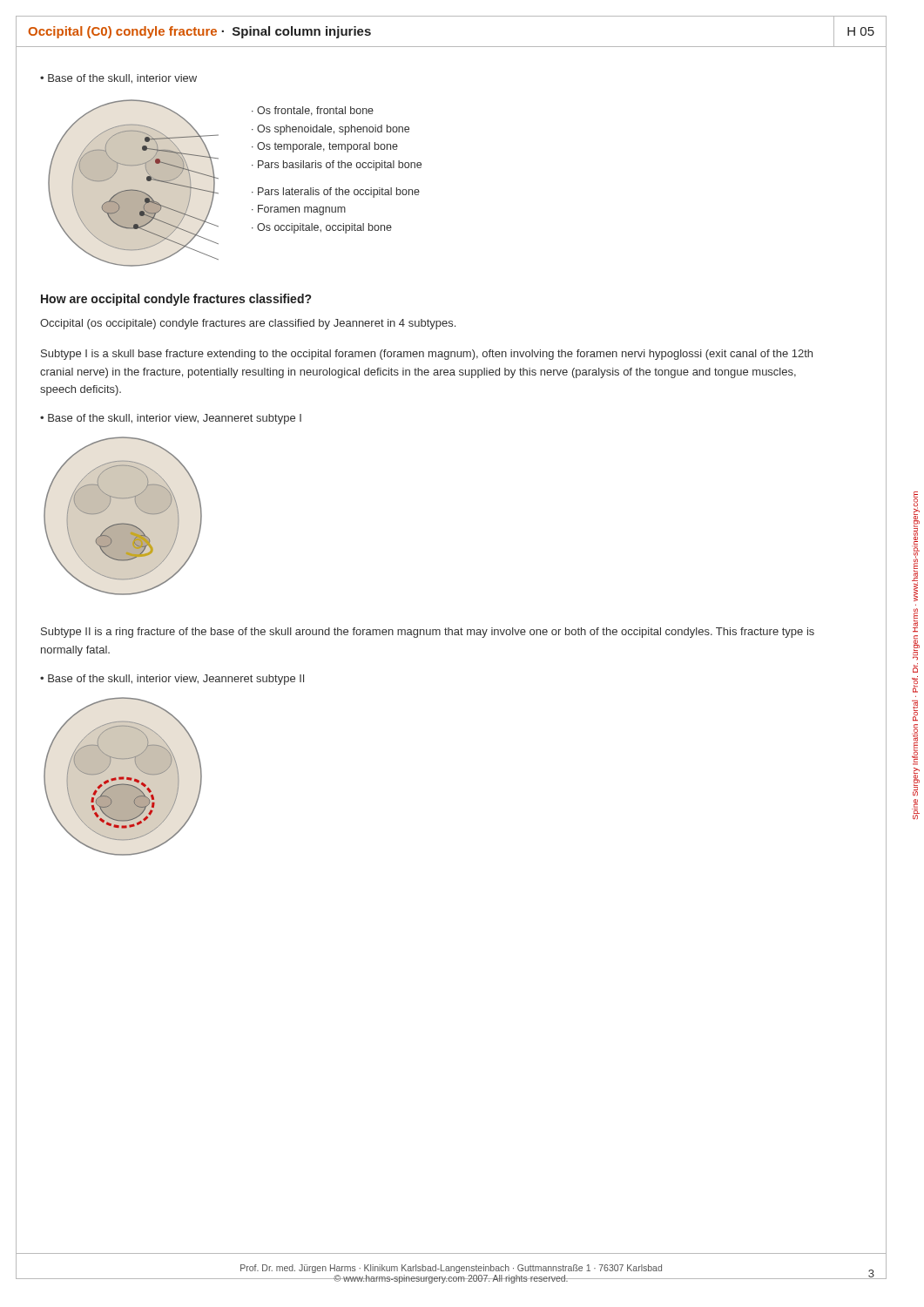Click on the element starting "How are occipital condyle fractures classified?"
Image resolution: width=924 pixels, height=1307 pixels.
(176, 299)
